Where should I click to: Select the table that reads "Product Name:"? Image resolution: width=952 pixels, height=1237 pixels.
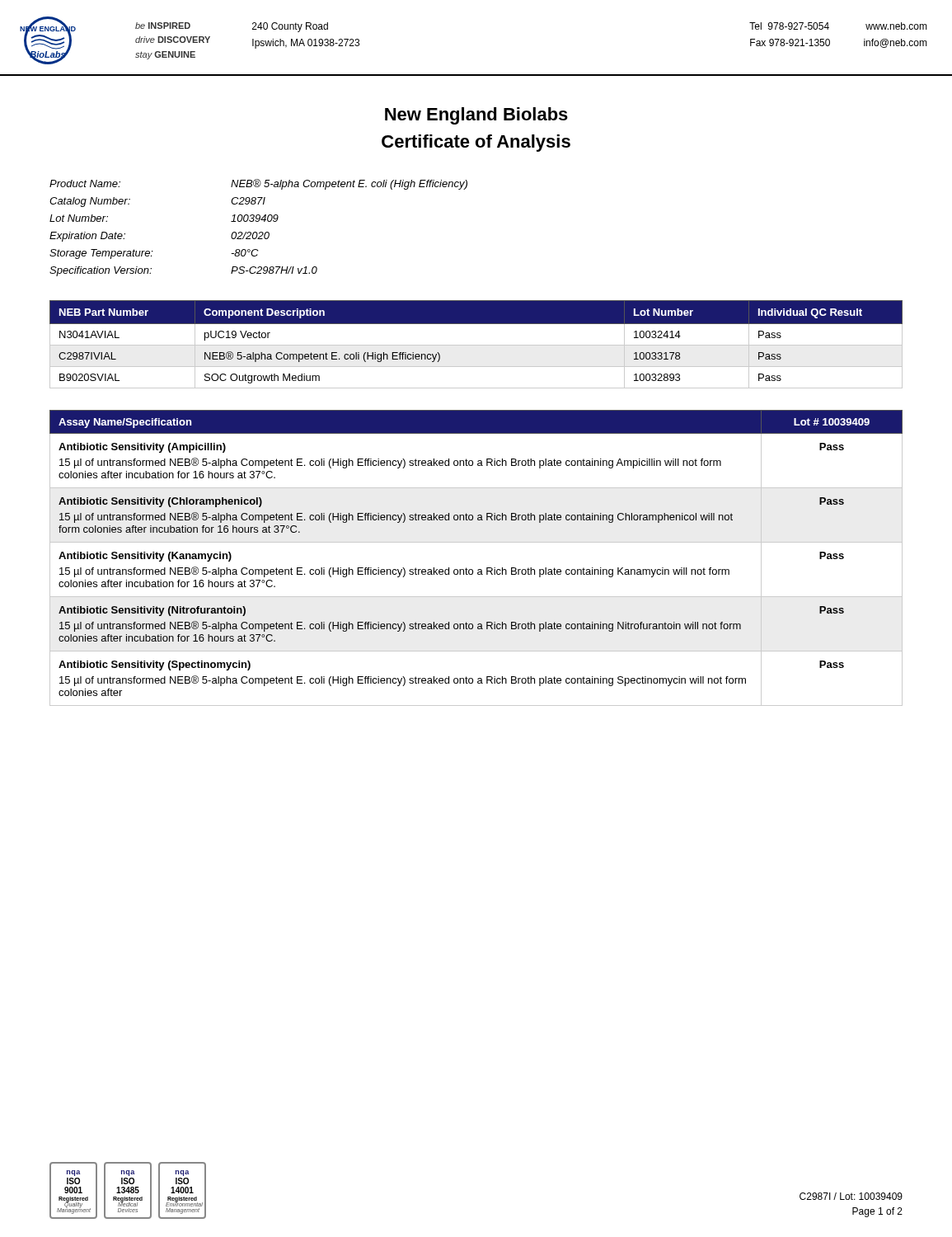pos(476,227)
